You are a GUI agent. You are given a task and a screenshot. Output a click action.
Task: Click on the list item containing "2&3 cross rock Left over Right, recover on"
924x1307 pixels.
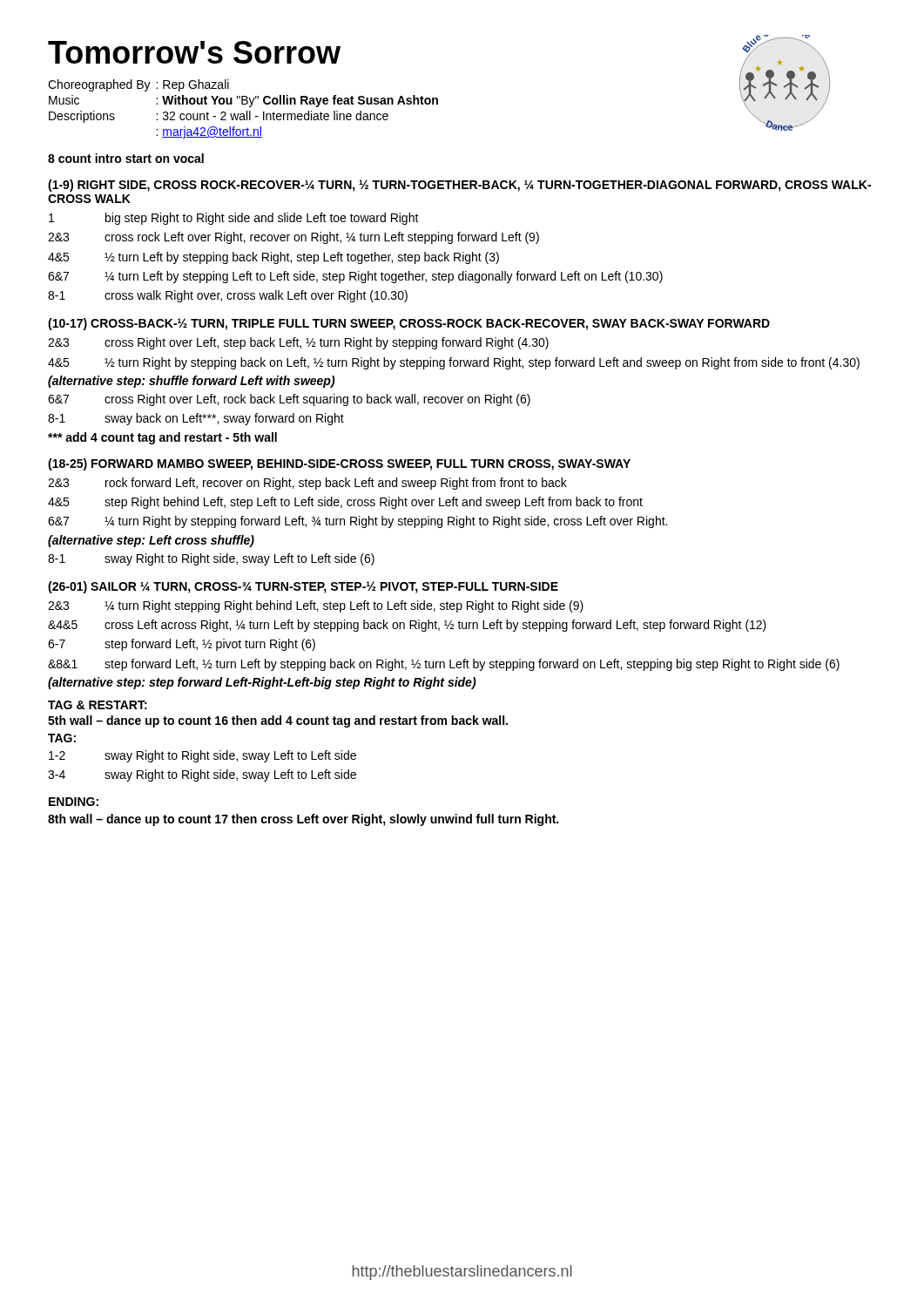(462, 237)
